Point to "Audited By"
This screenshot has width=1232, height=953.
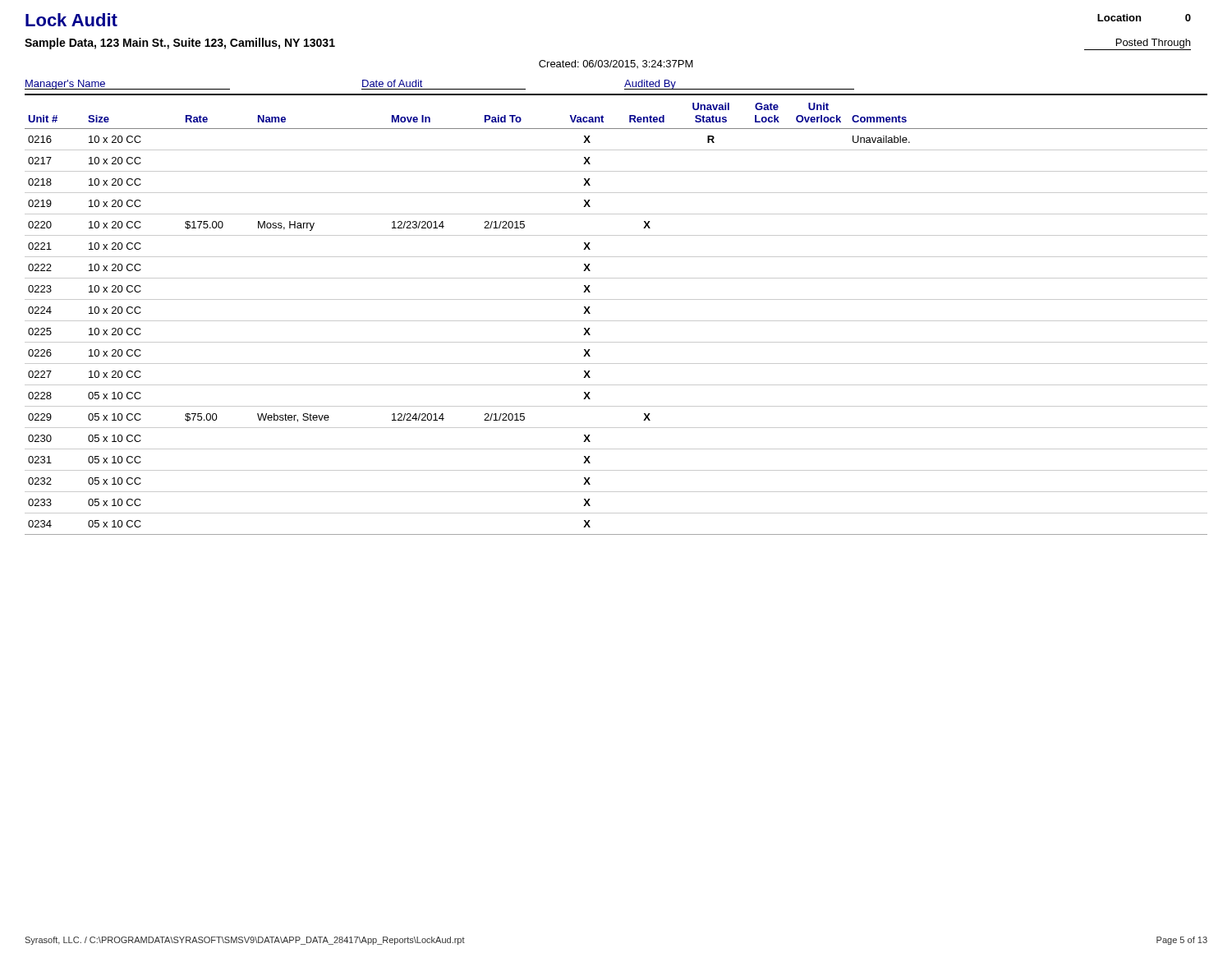650,83
